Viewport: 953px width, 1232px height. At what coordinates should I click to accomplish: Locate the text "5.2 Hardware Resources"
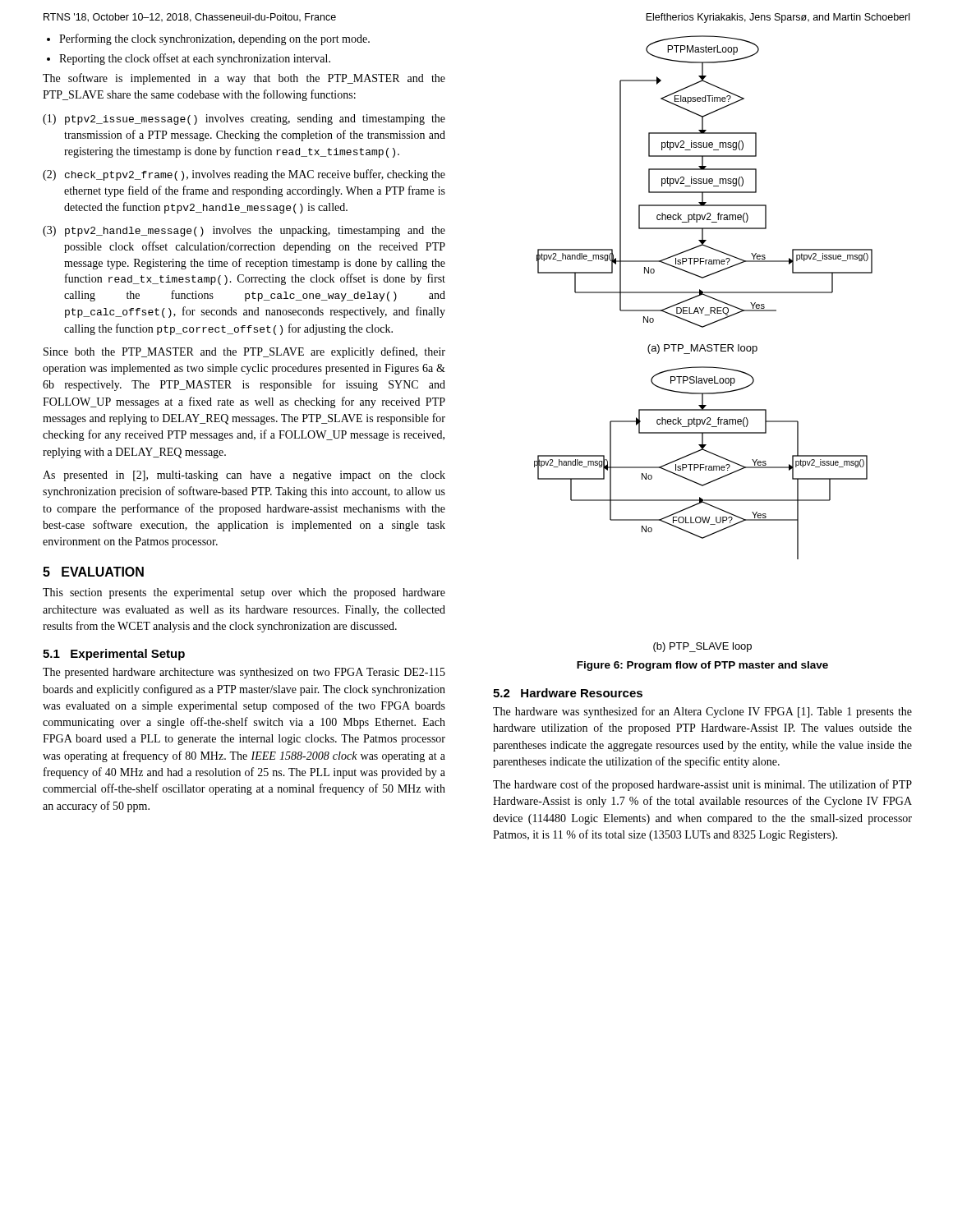[x=568, y=693]
